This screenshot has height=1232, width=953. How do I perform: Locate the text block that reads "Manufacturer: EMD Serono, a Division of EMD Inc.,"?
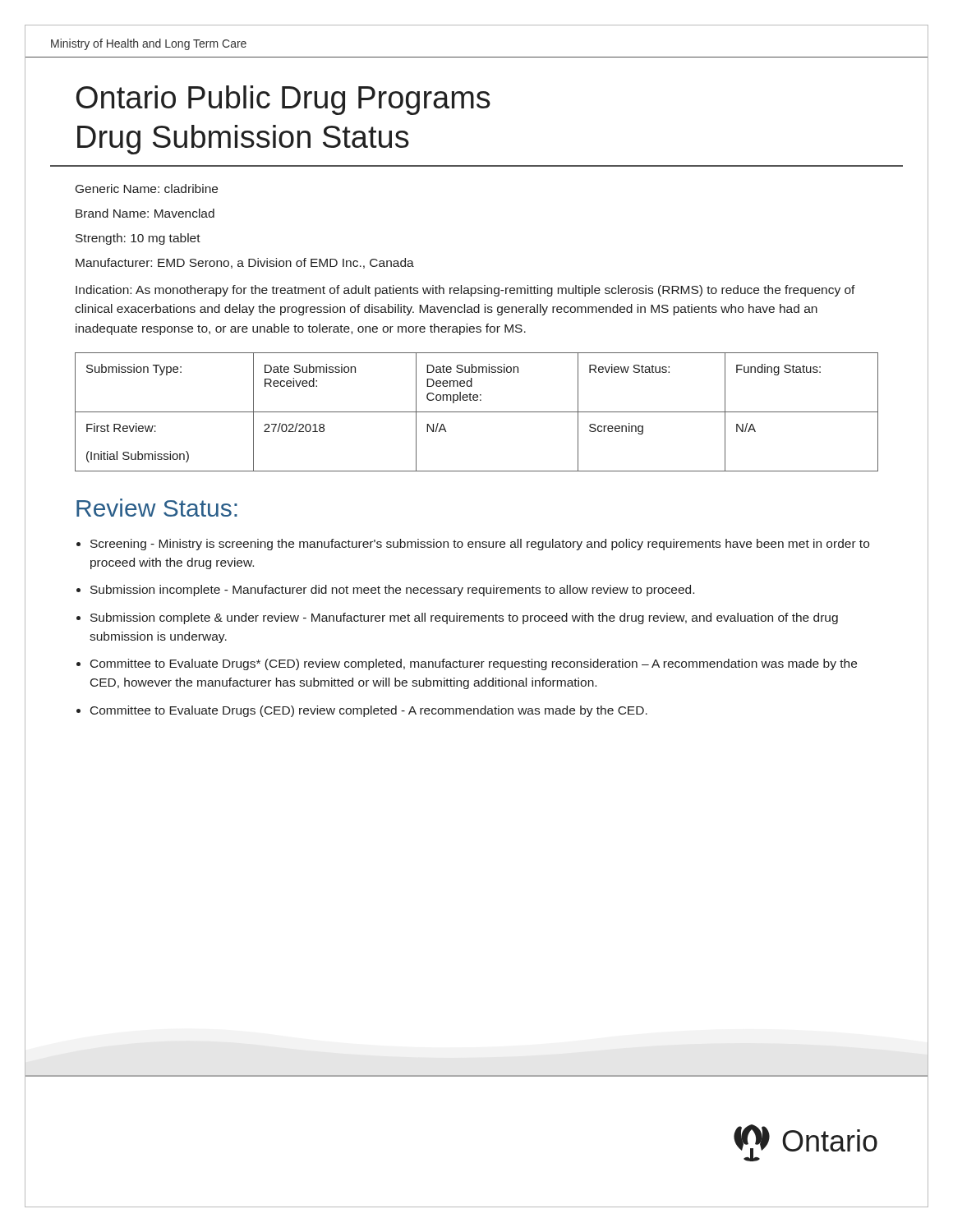244,262
